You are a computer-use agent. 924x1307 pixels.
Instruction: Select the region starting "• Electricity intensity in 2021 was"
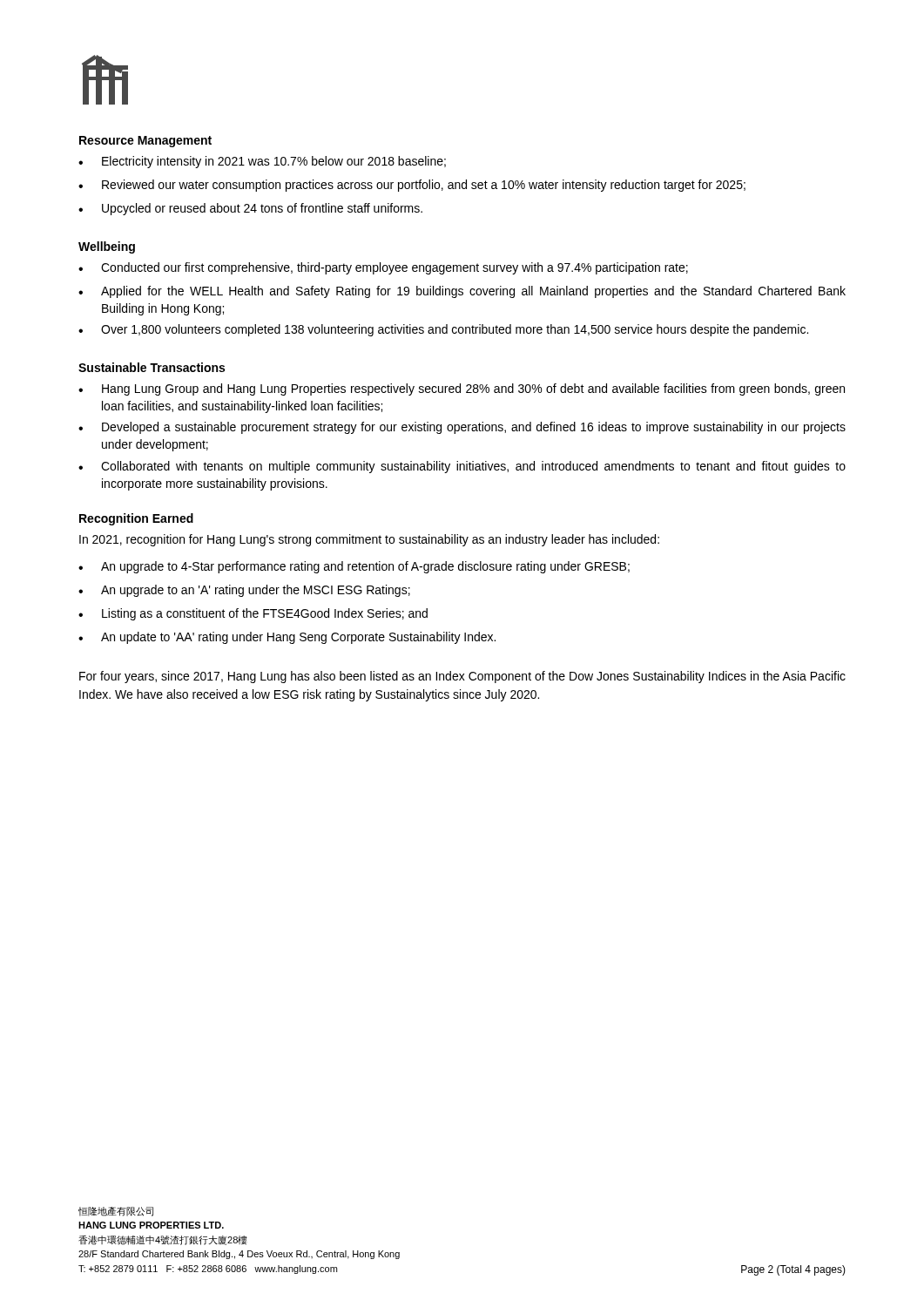[x=262, y=162]
